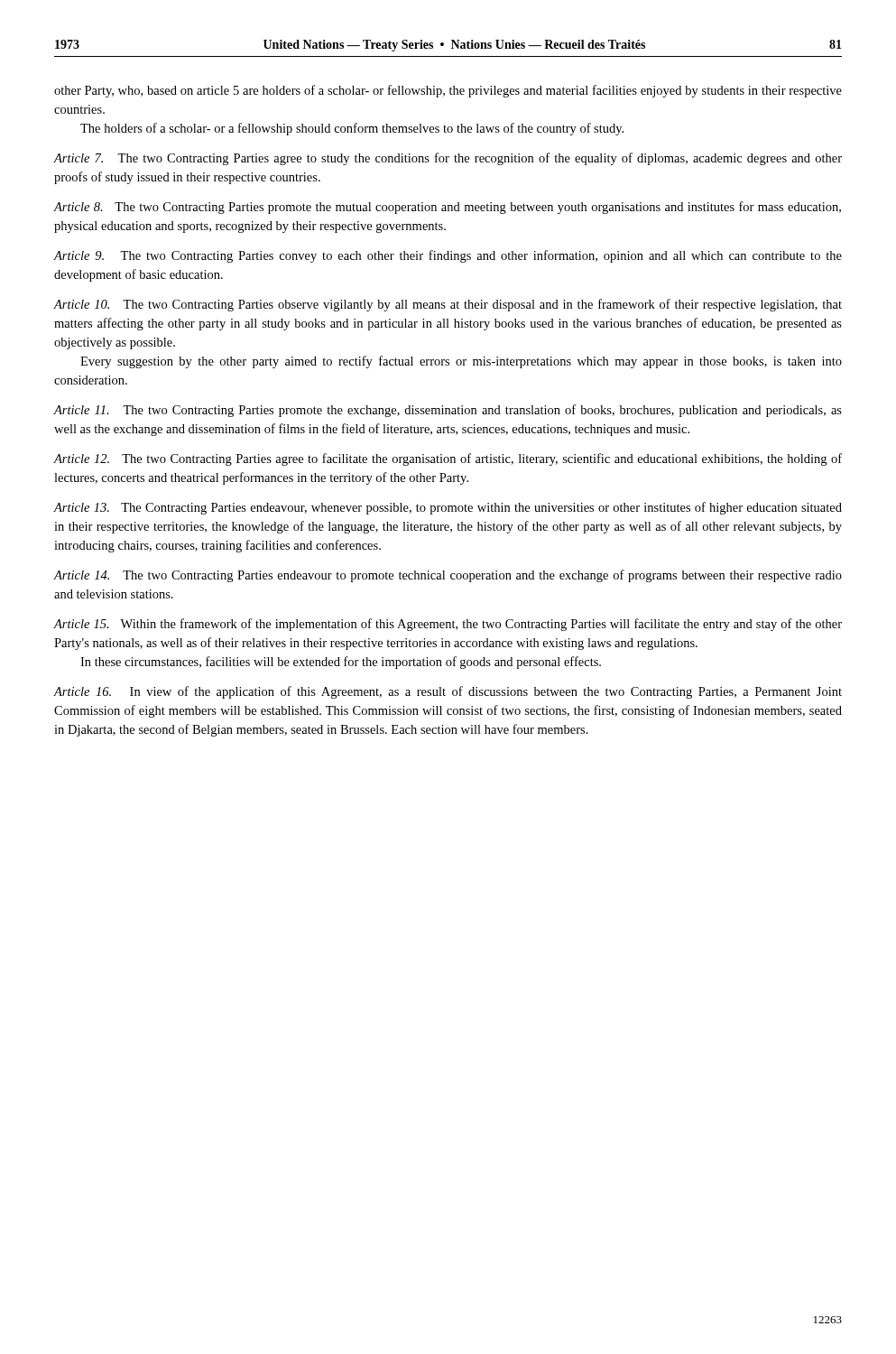The image size is (896, 1354).
Task: Find the block on this page that starts "other Party, who, based on article 5"
Action: pos(448,91)
